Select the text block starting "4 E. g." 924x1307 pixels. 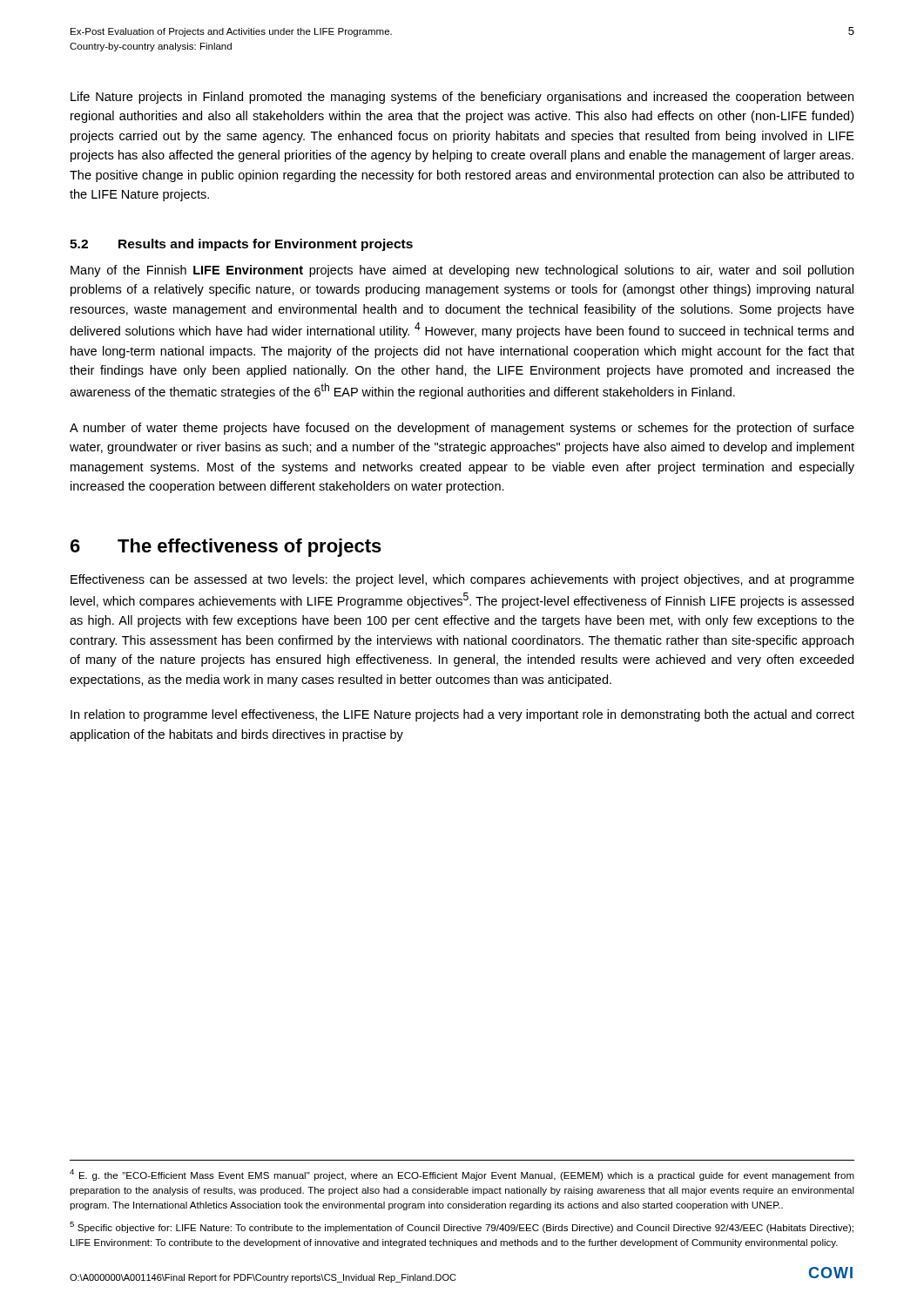(462, 1189)
